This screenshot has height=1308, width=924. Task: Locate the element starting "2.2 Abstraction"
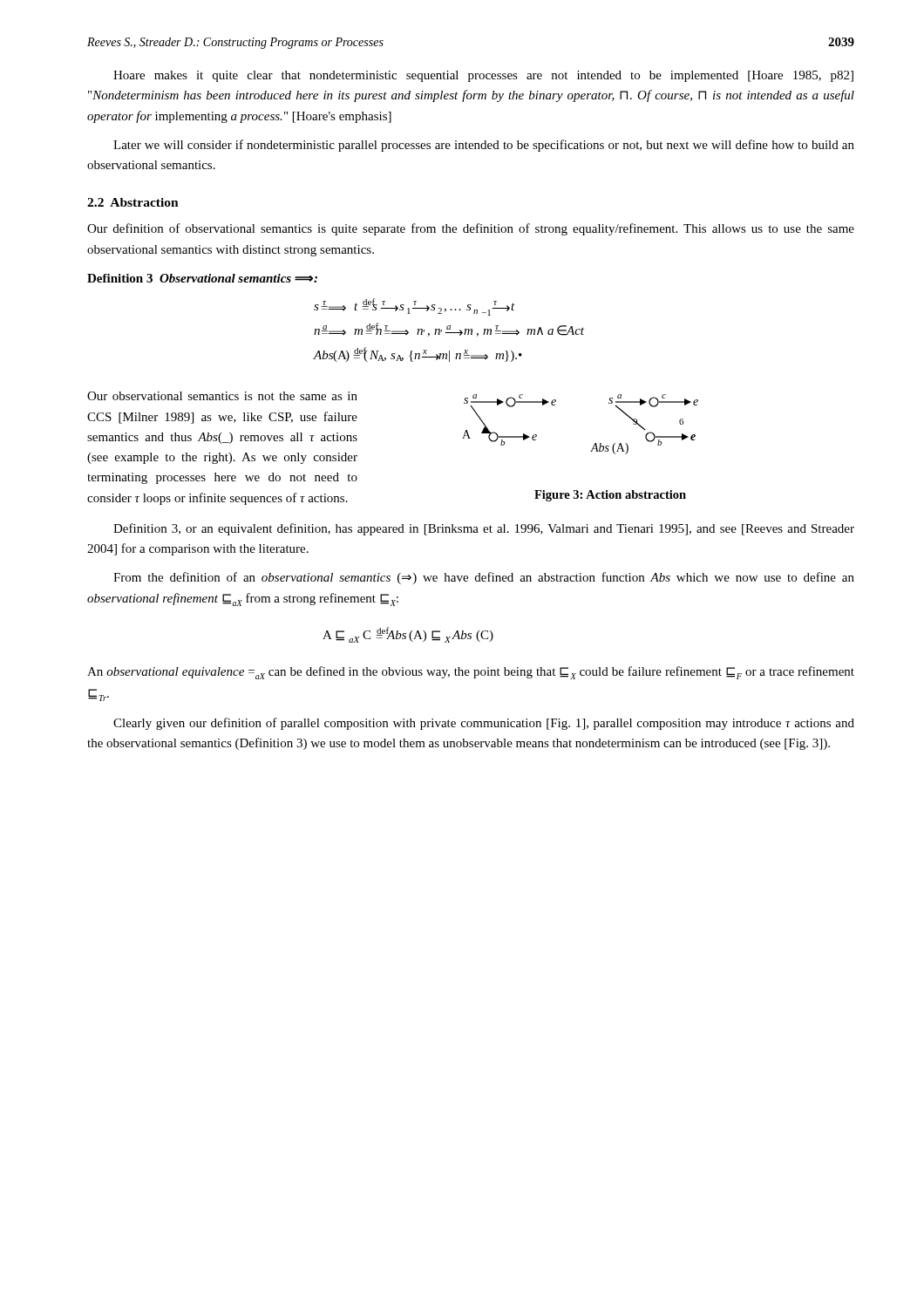click(133, 202)
